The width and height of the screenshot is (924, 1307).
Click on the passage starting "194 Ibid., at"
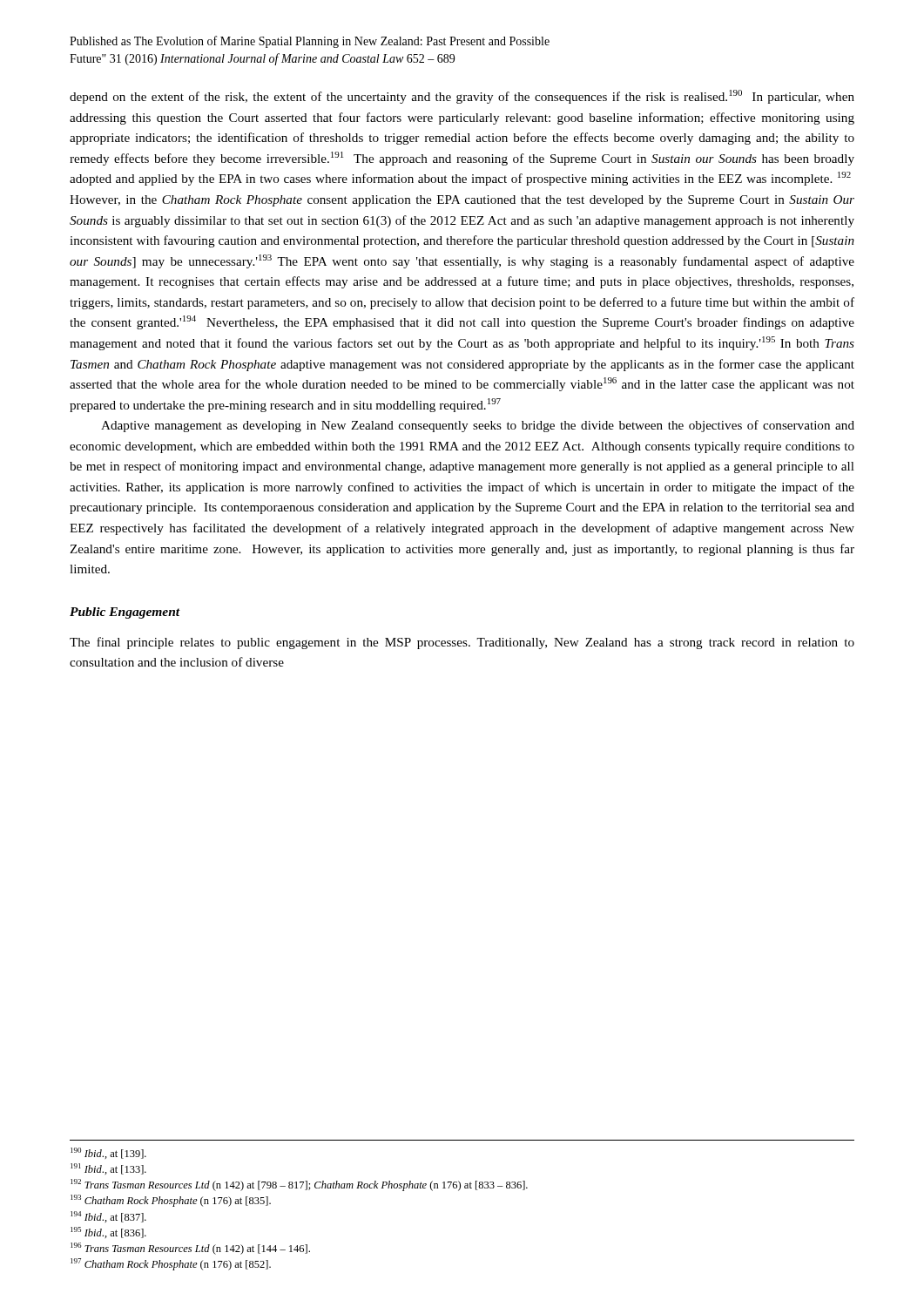108,1216
